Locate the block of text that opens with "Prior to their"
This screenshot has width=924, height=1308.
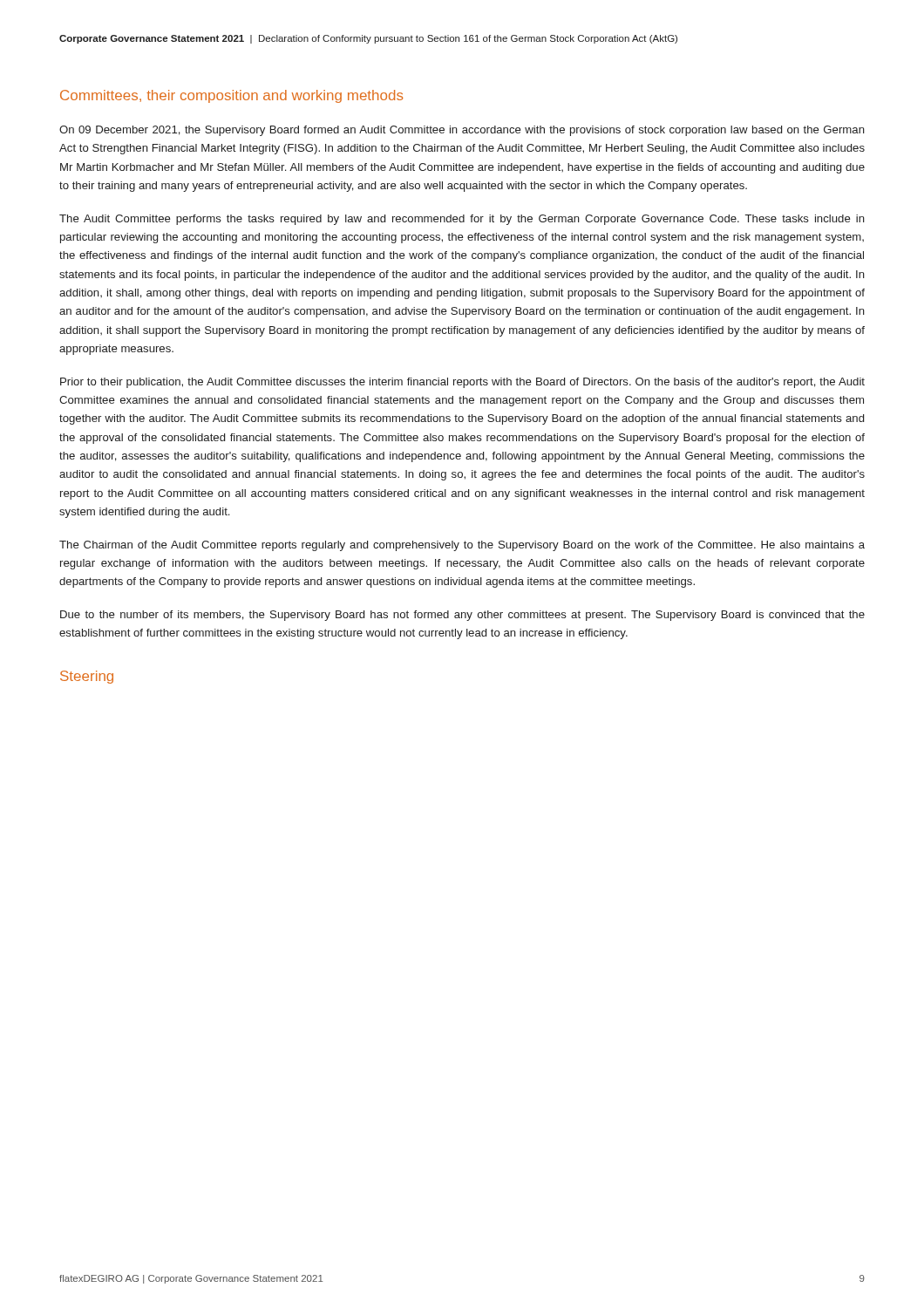tap(462, 446)
